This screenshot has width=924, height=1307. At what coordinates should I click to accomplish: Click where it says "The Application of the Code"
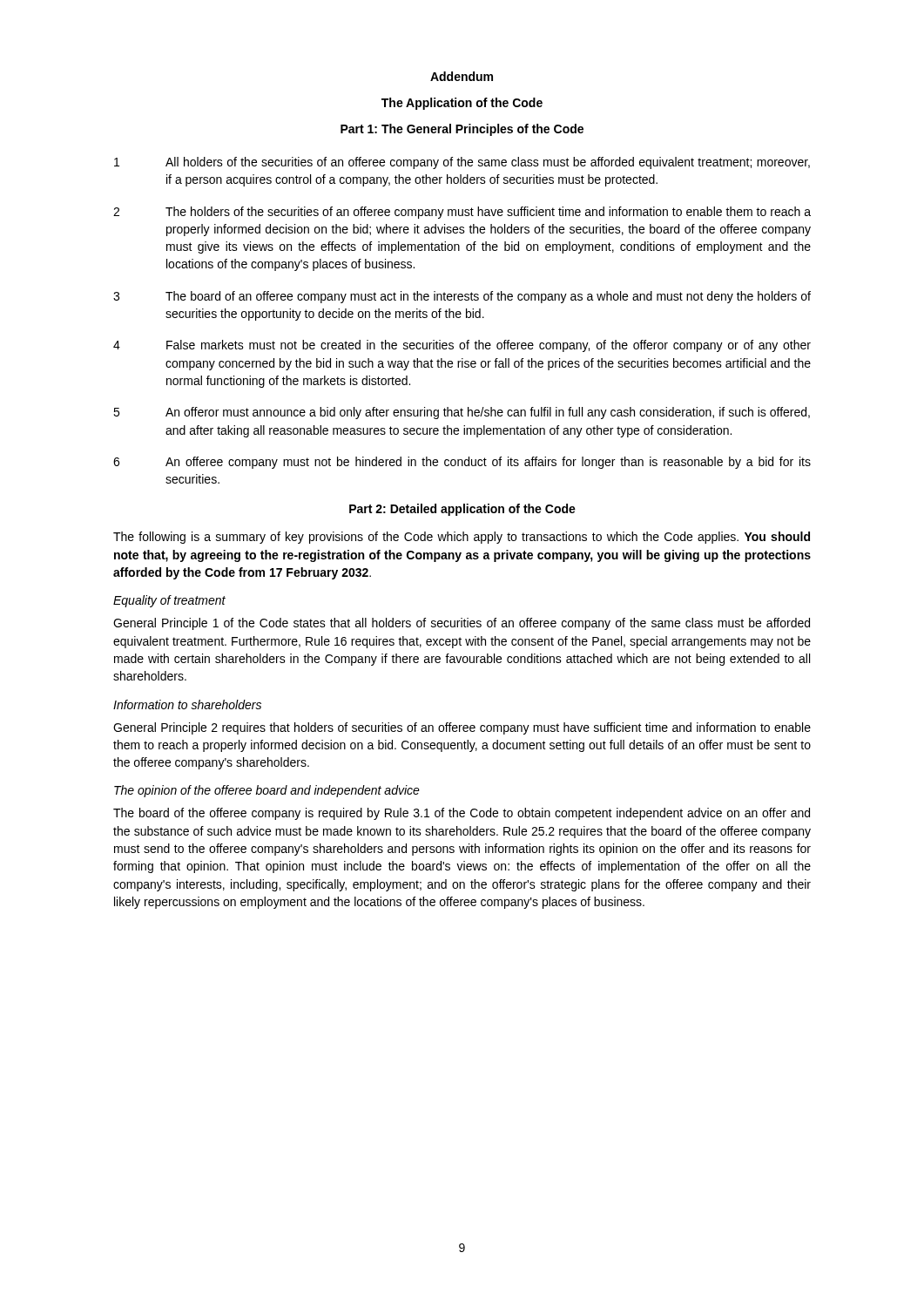(462, 103)
